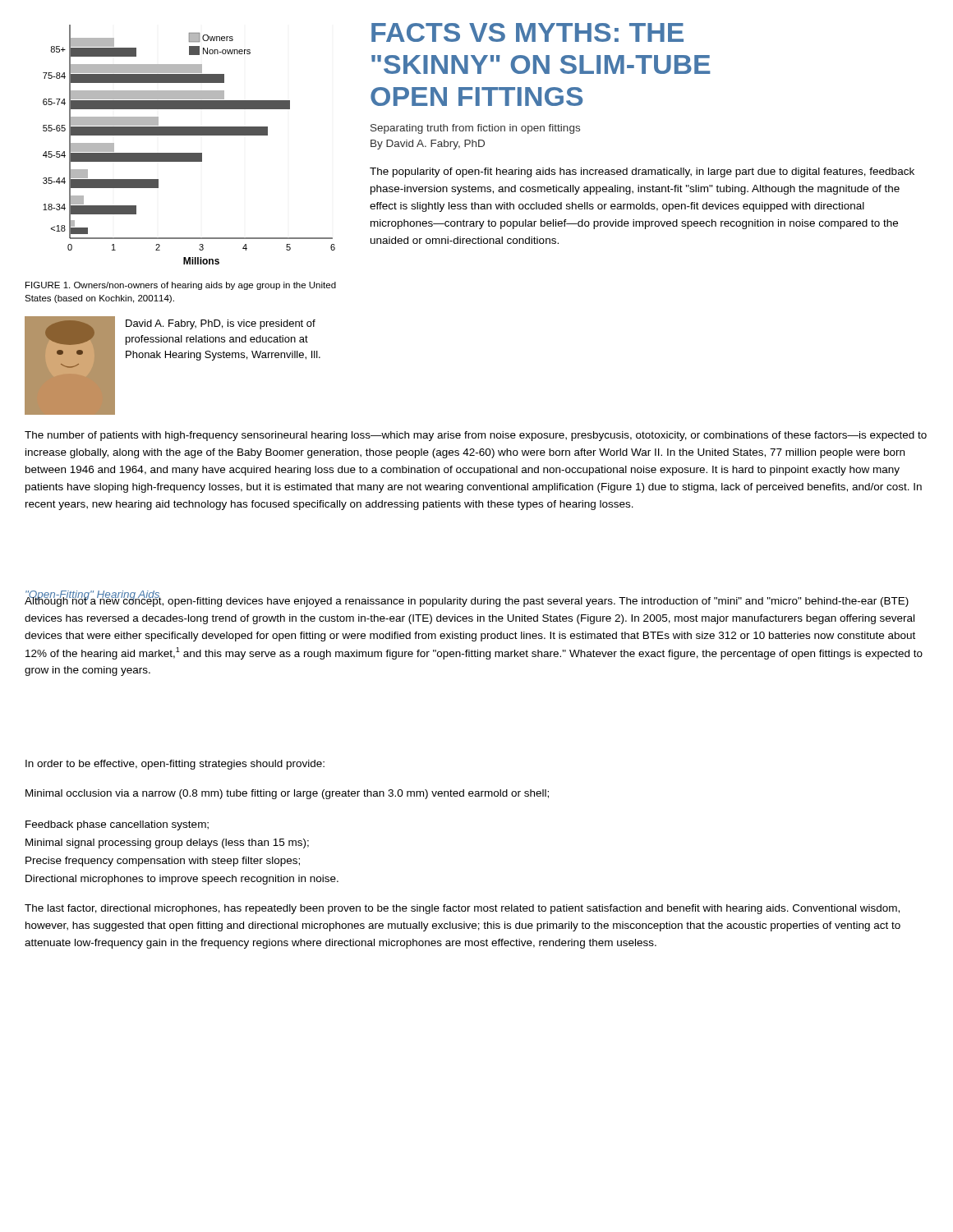Click on the list item that says "Directional microphones to improve speech recognition in"
Screen dimensions: 1232x953
[182, 880]
